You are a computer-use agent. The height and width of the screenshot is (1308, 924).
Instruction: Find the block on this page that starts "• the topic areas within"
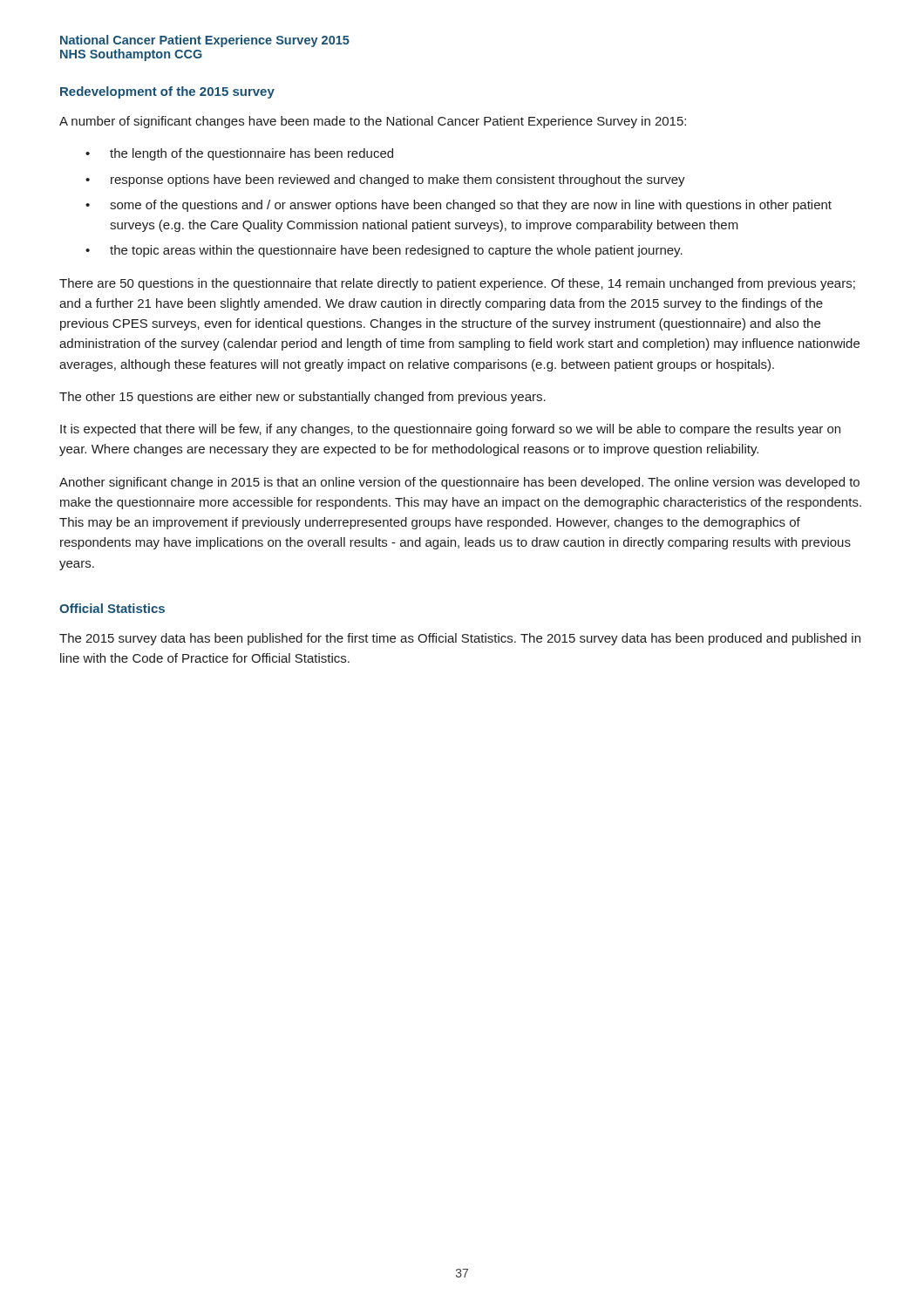click(470, 250)
